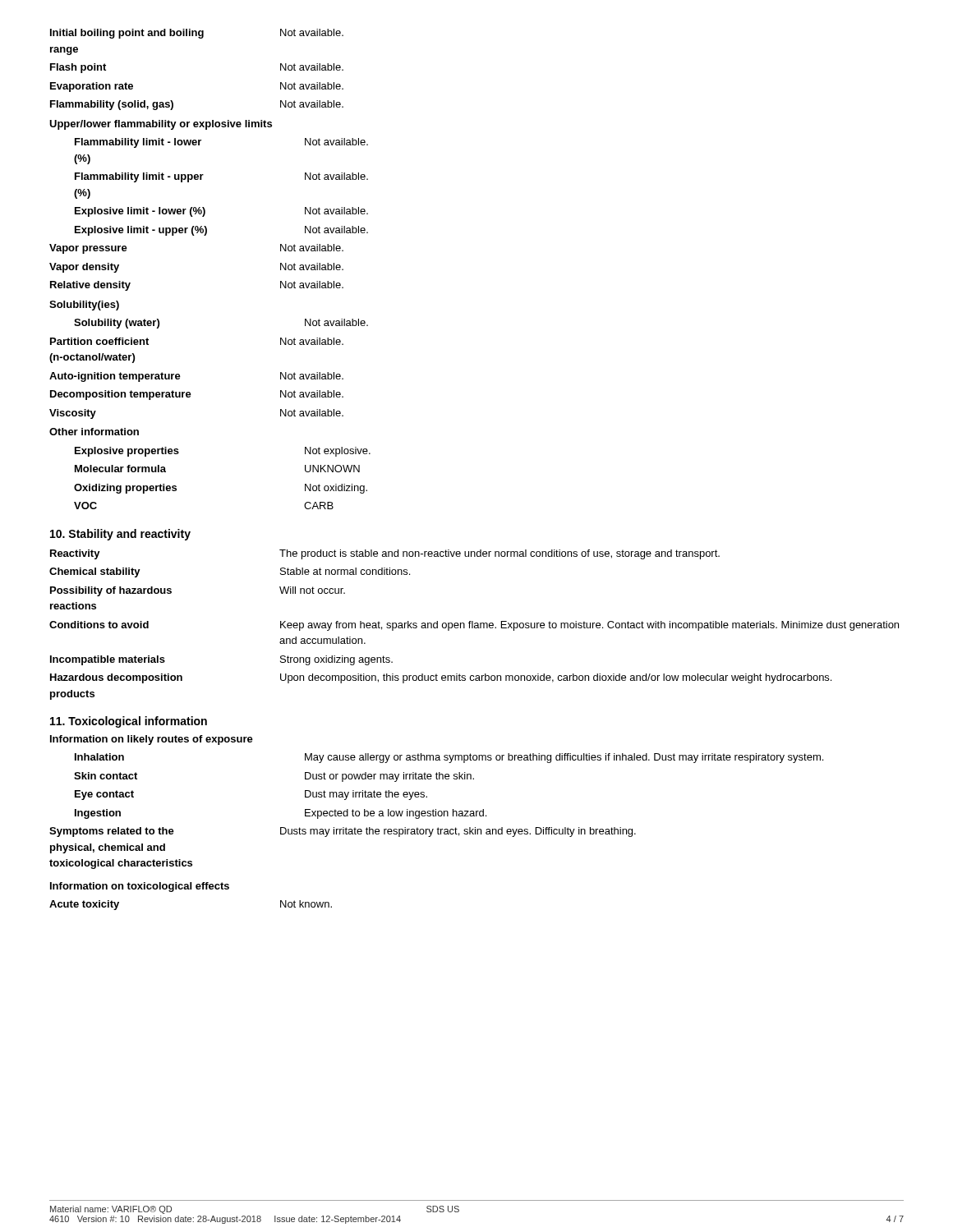Select the list item that reads "Hazardous decompositionproducts Upon decomposition, this product emits carbon"
The height and width of the screenshot is (1232, 953).
pyautogui.click(x=476, y=685)
